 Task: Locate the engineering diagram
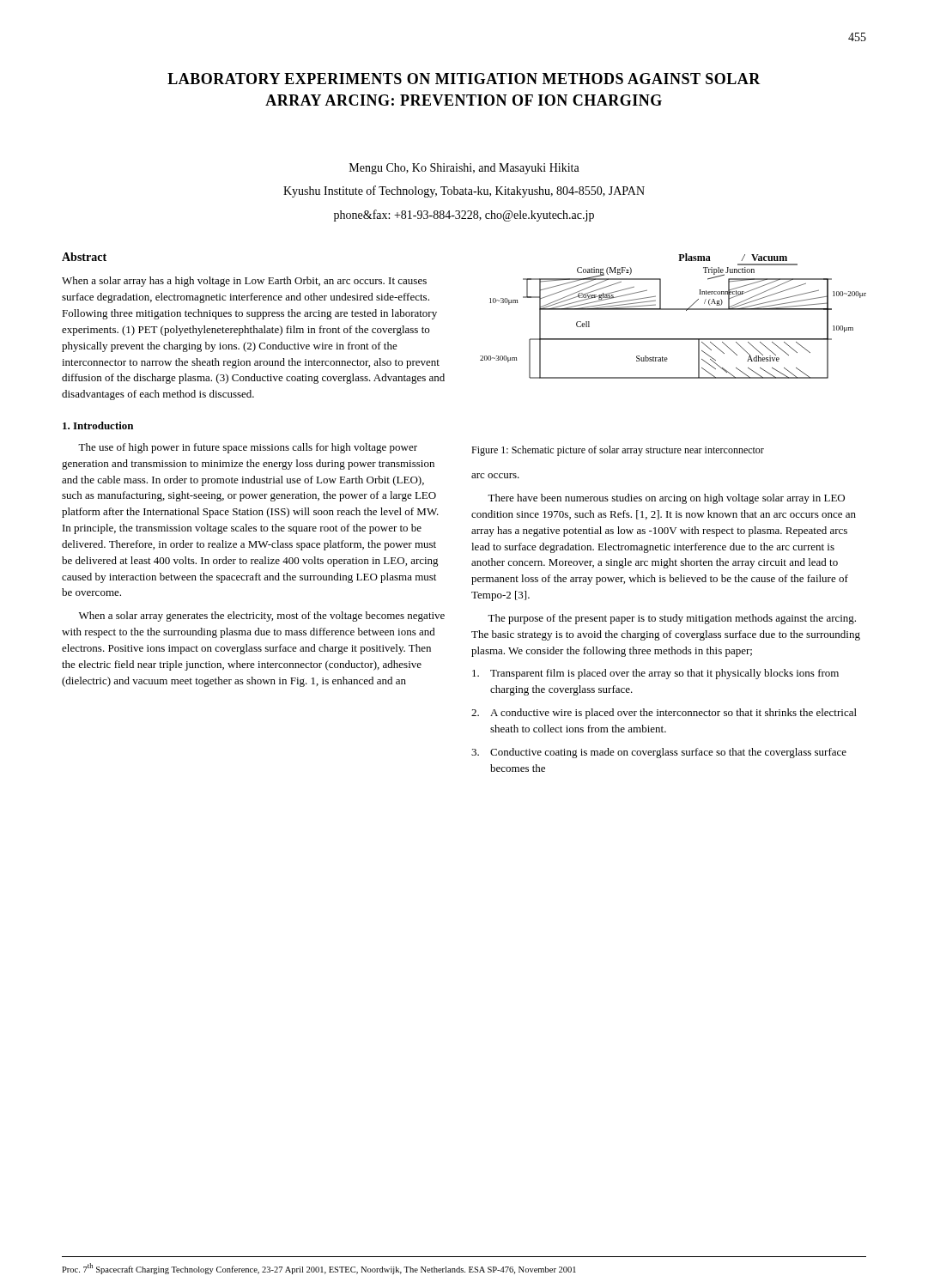[669, 343]
